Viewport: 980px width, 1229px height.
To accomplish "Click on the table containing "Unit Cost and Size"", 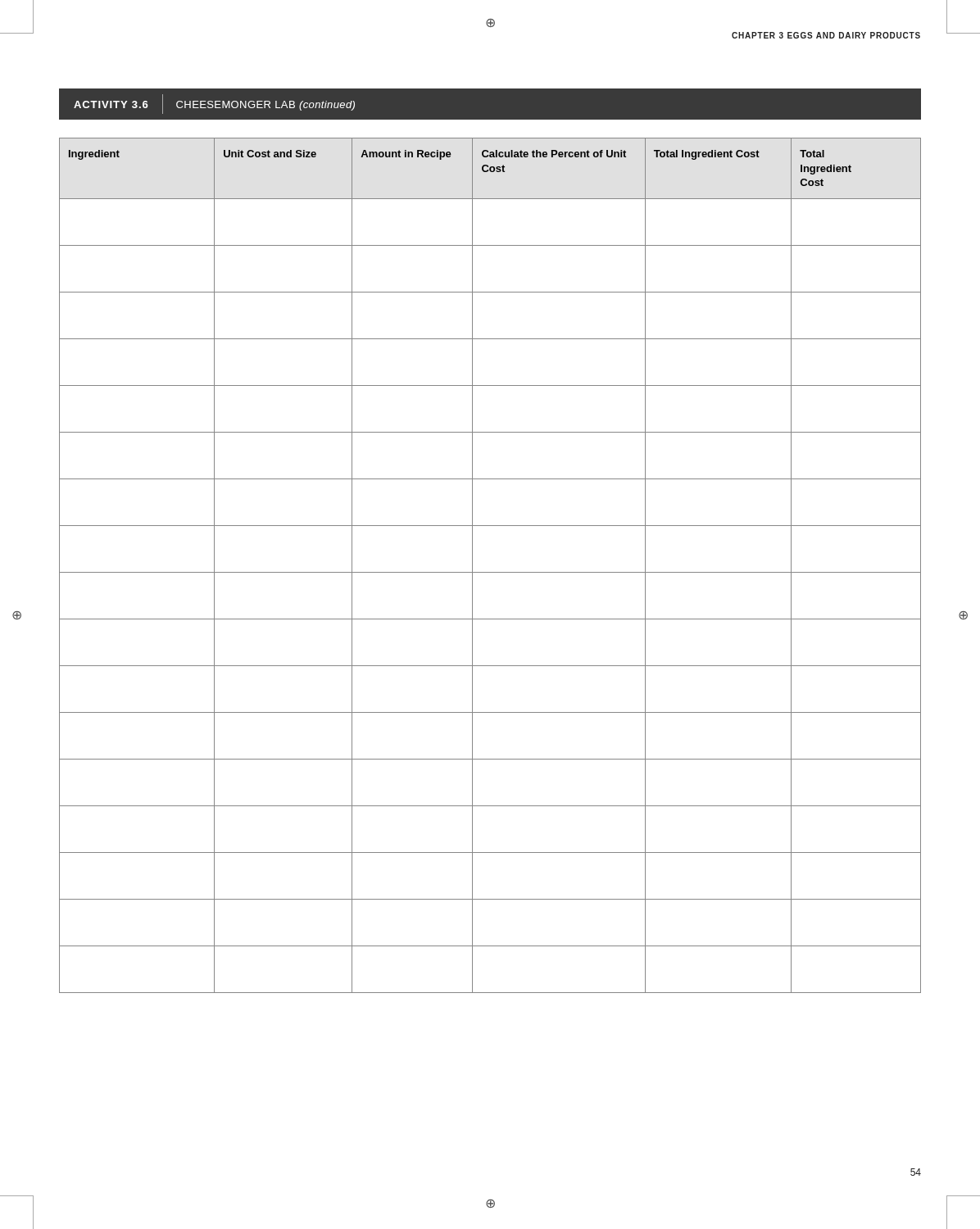I will pyautogui.click(x=490, y=565).
